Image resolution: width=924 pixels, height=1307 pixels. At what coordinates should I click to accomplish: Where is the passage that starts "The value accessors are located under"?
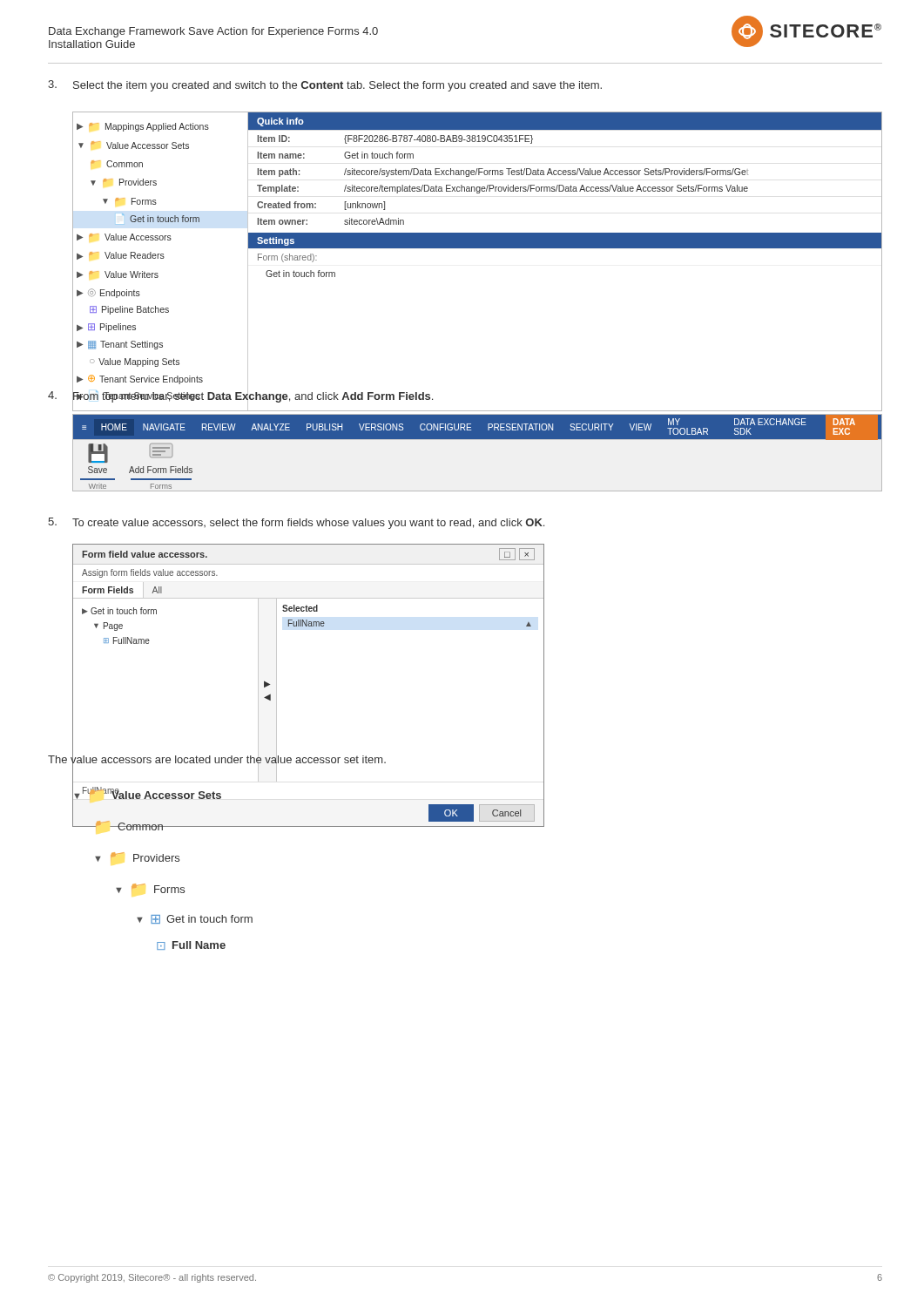click(217, 759)
